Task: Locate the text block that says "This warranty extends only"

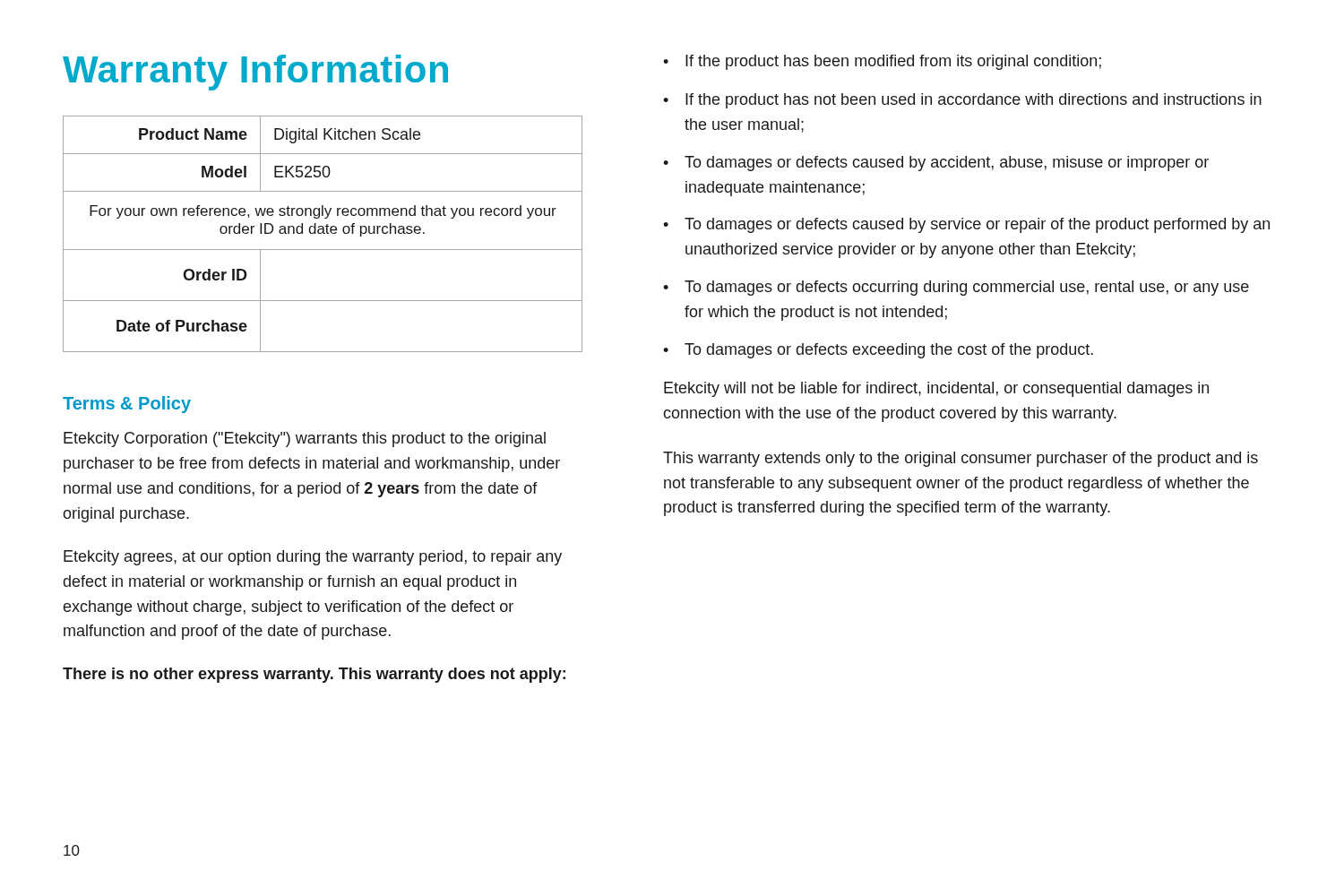Action: [968, 483]
